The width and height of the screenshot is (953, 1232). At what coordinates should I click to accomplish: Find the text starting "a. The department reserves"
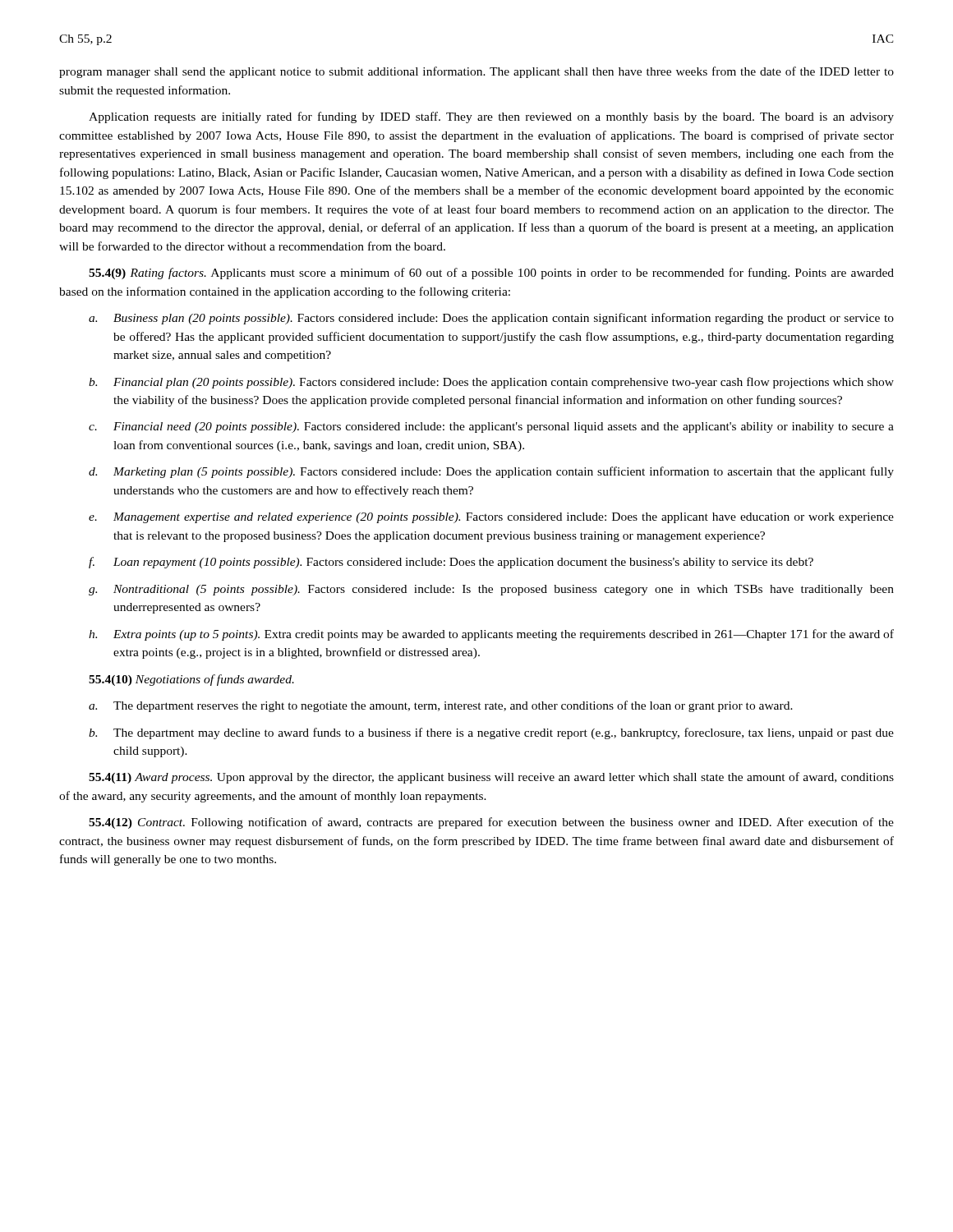pyautogui.click(x=491, y=706)
